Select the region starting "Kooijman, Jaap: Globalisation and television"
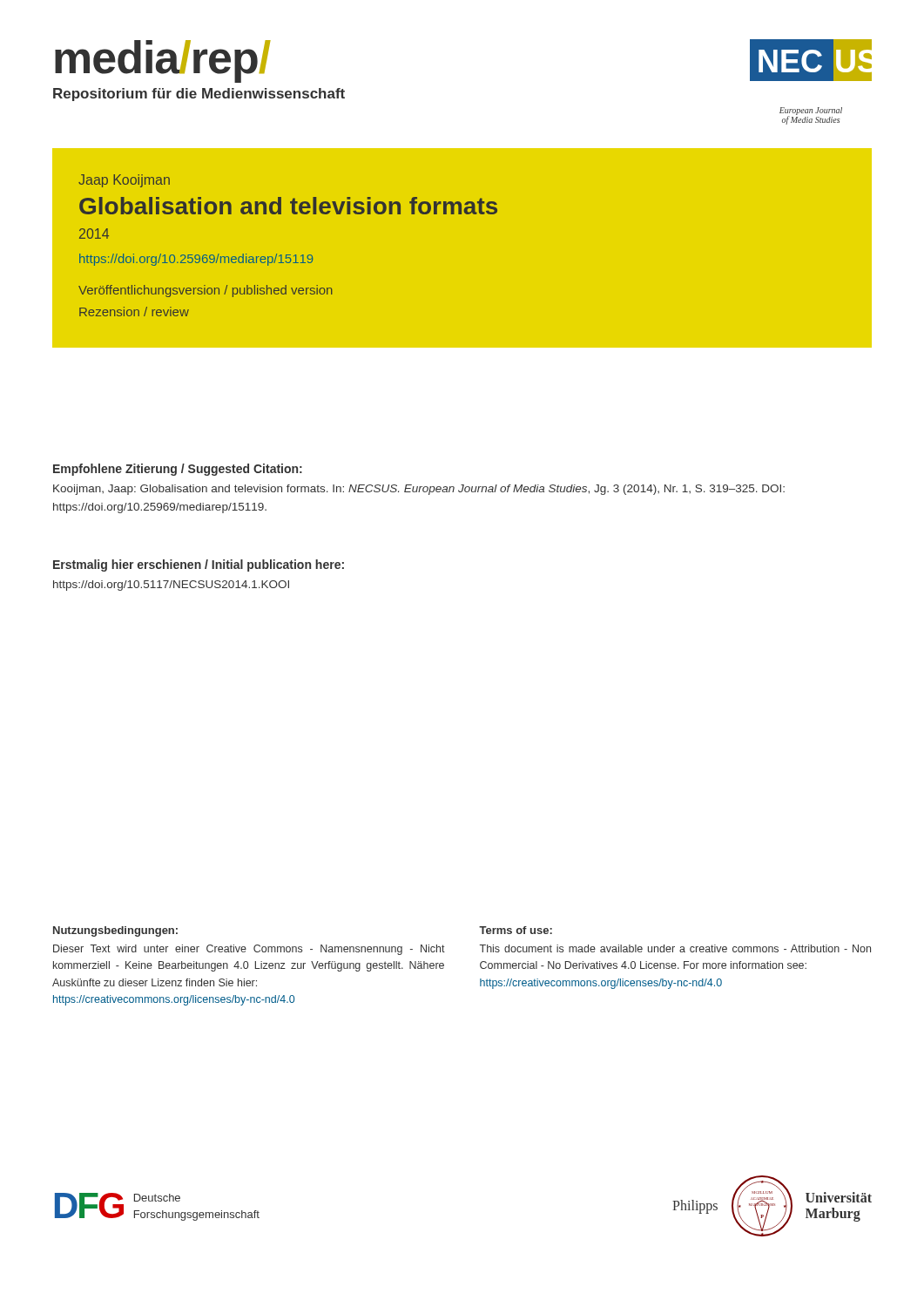This screenshot has width=924, height=1307. click(x=419, y=498)
